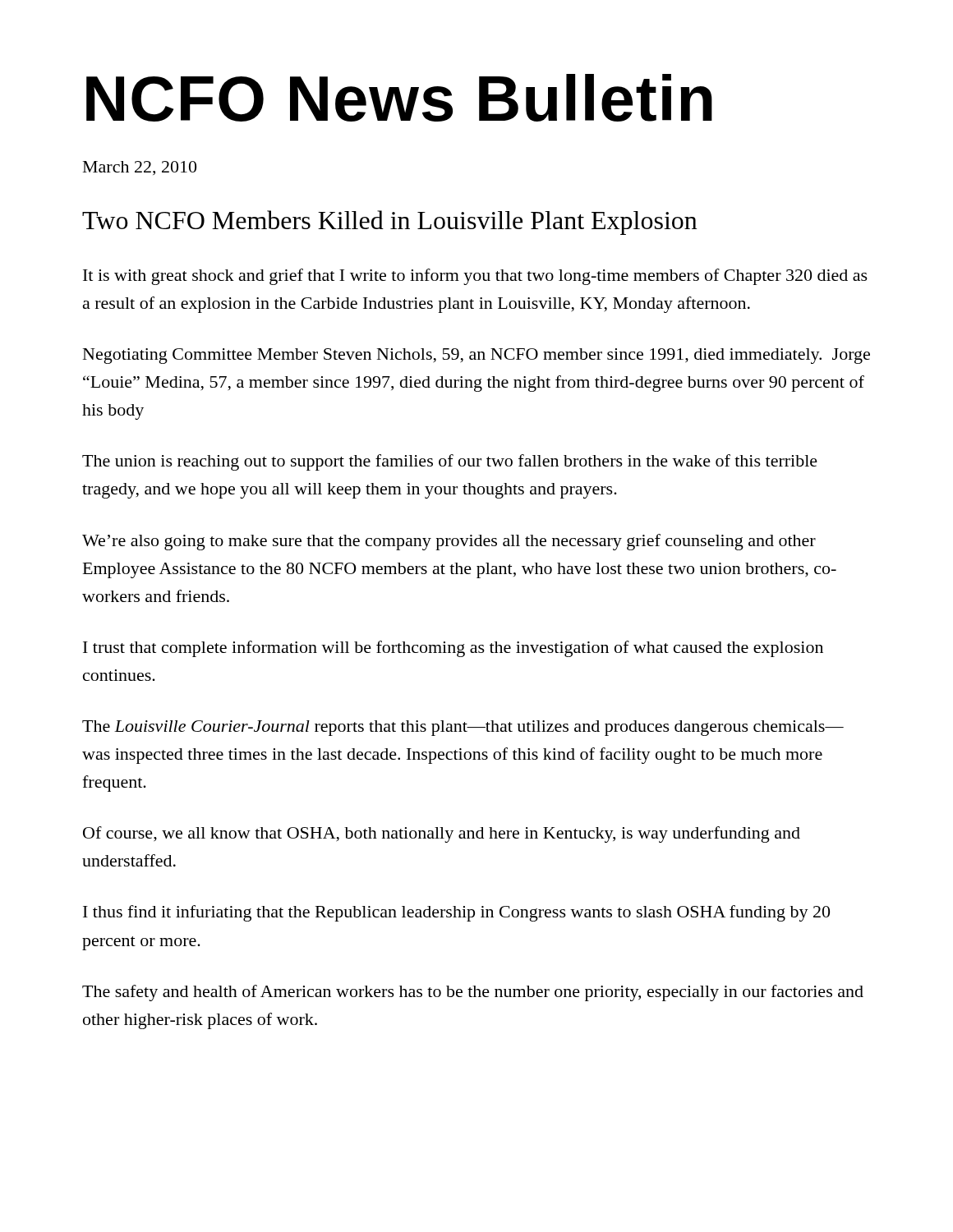Point to the text starting "Negotiating Committee Member Steven"
Image resolution: width=953 pixels, height=1232 pixels.
click(x=476, y=382)
